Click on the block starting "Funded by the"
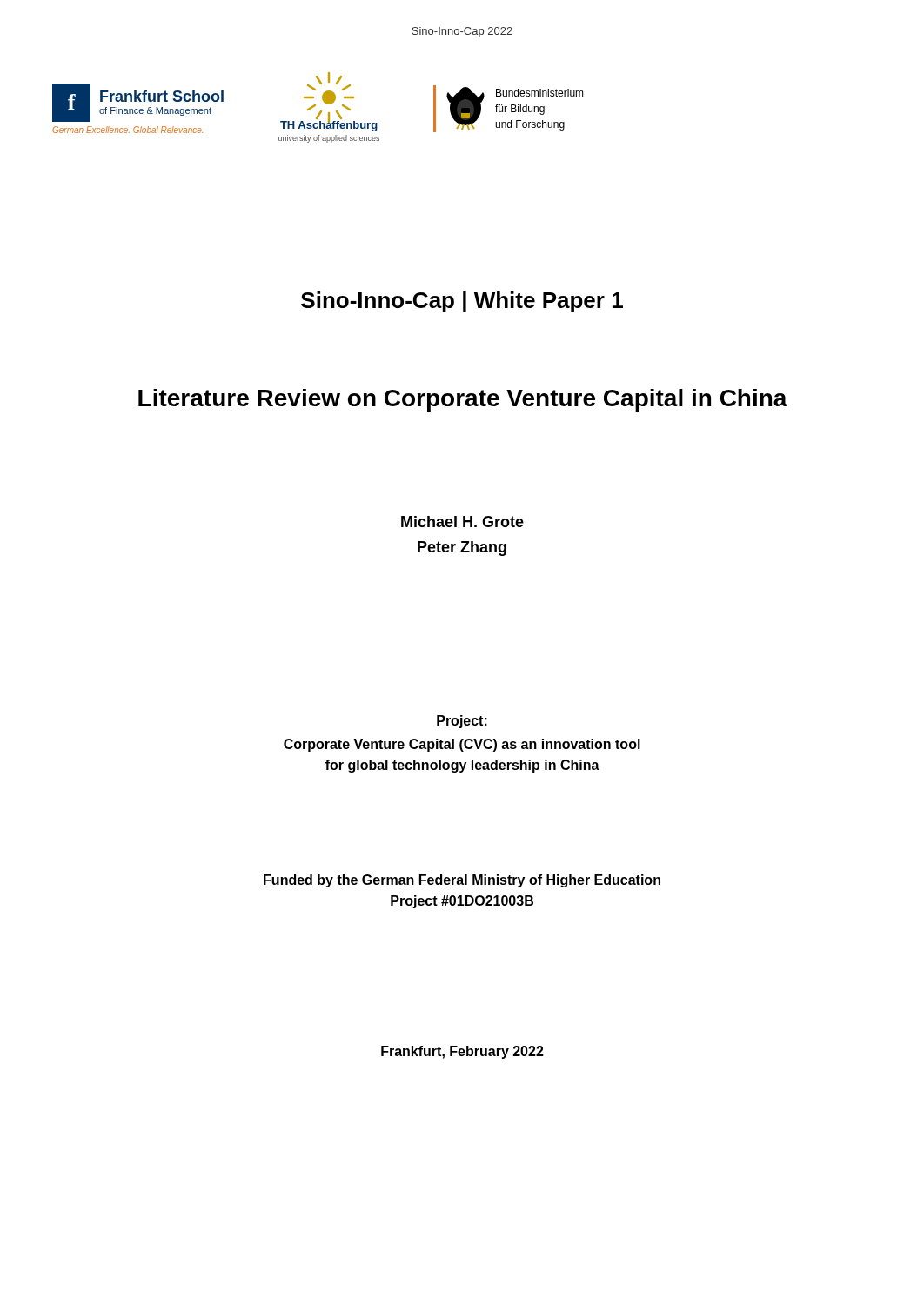Screen dimensions: 1305x924 point(462,891)
